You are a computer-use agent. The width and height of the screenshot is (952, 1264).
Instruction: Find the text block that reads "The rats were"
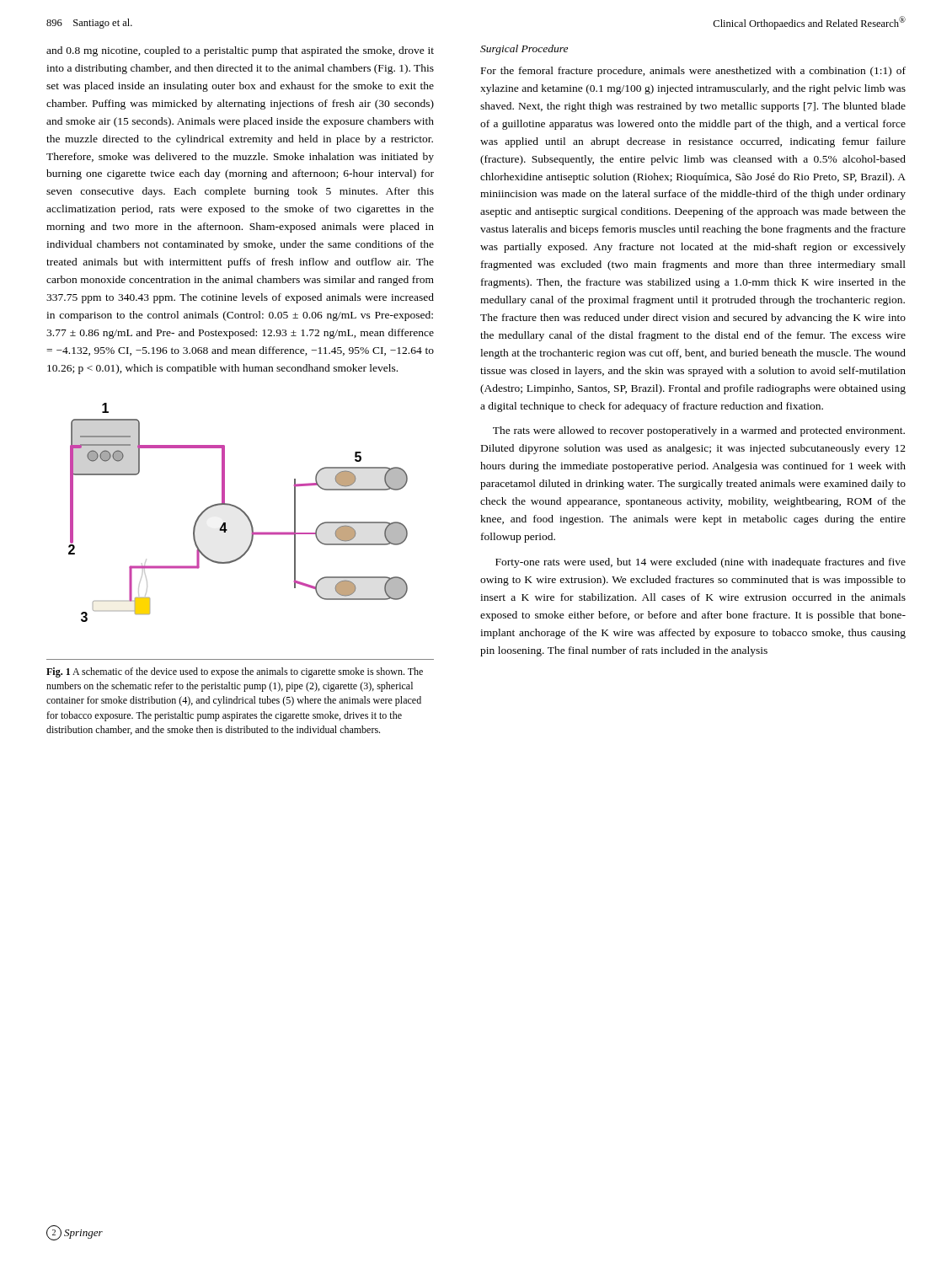[693, 483]
